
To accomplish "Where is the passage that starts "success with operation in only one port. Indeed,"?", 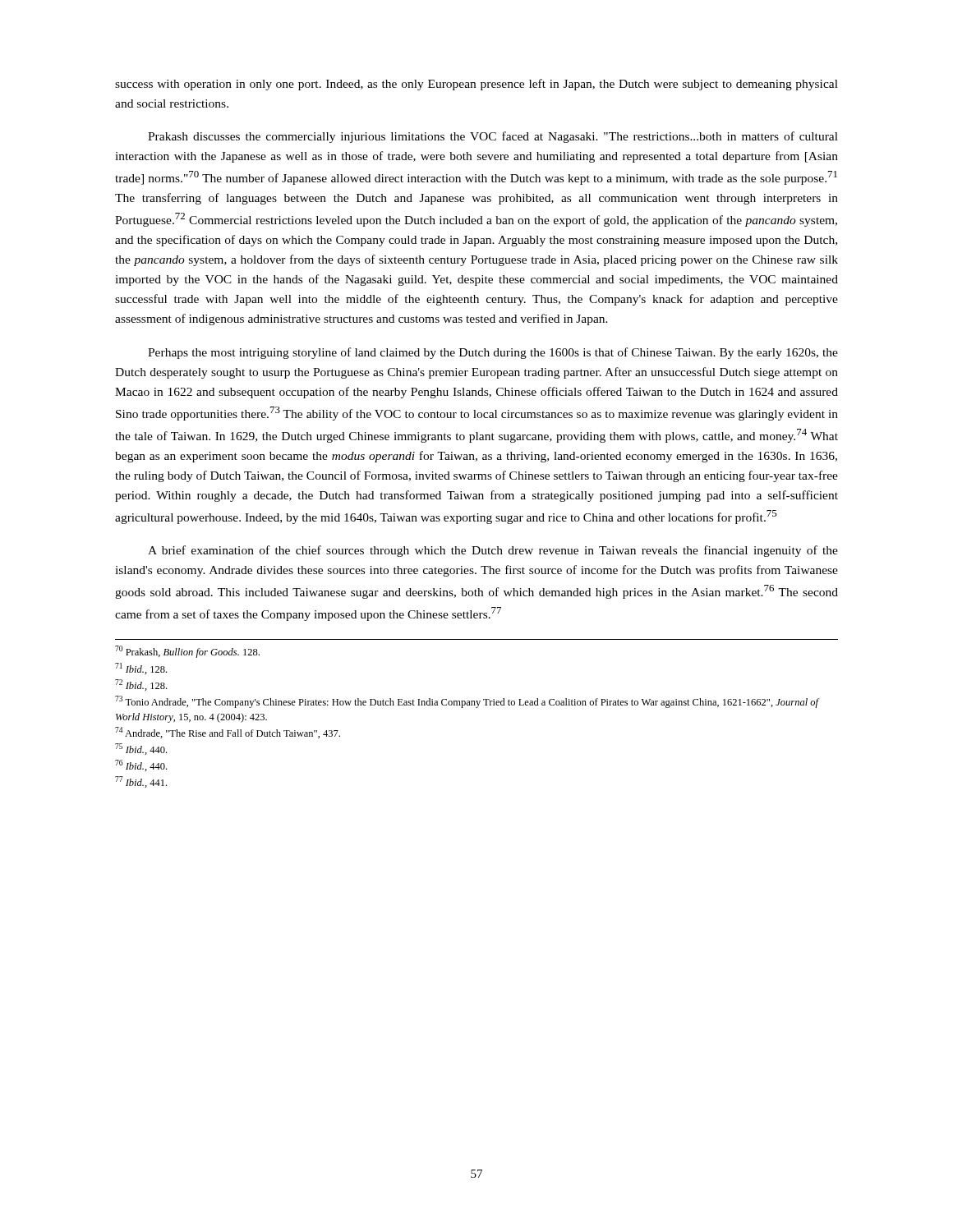I will pos(476,349).
